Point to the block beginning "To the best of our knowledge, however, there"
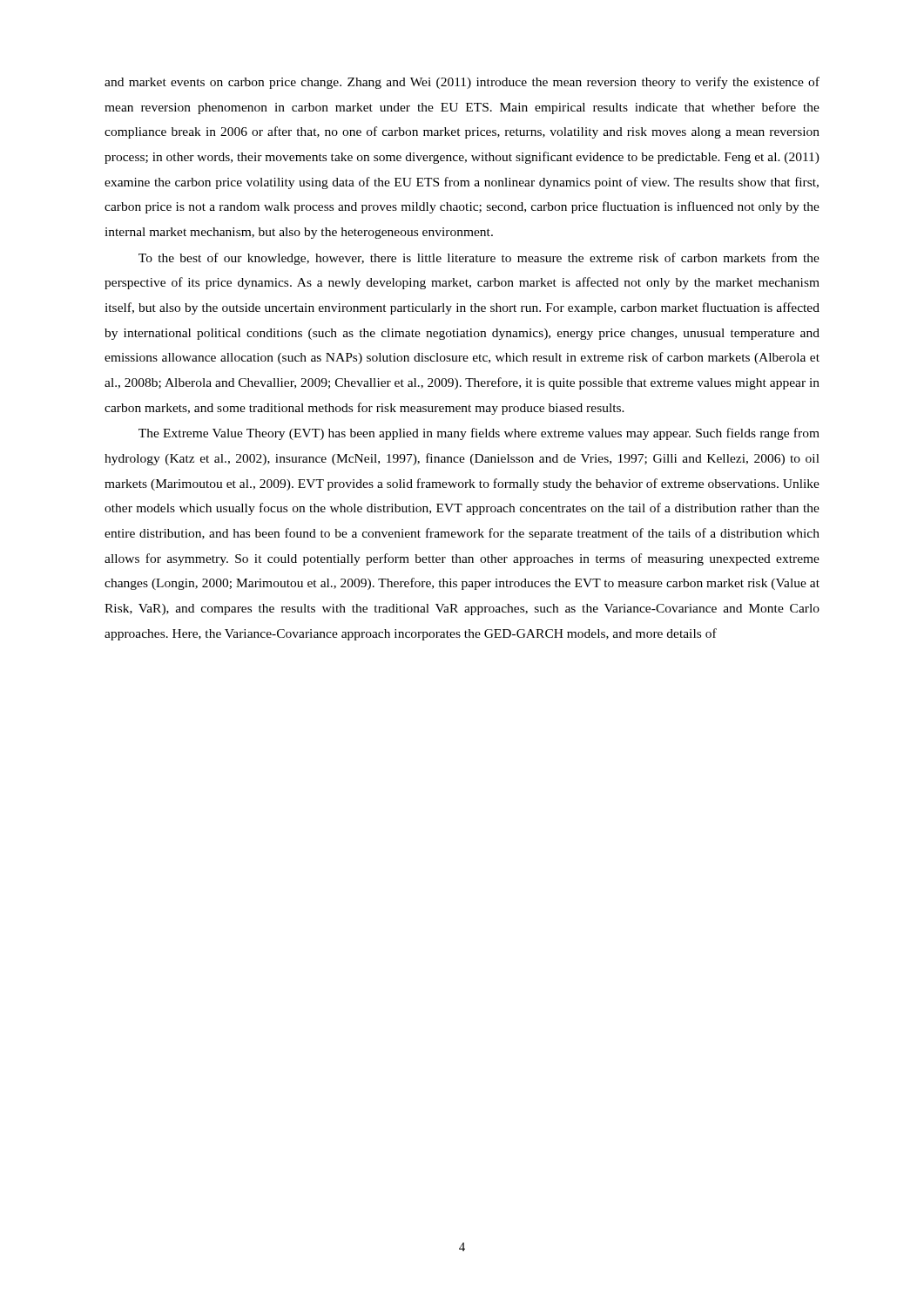The height and width of the screenshot is (1307, 924). [x=462, y=333]
